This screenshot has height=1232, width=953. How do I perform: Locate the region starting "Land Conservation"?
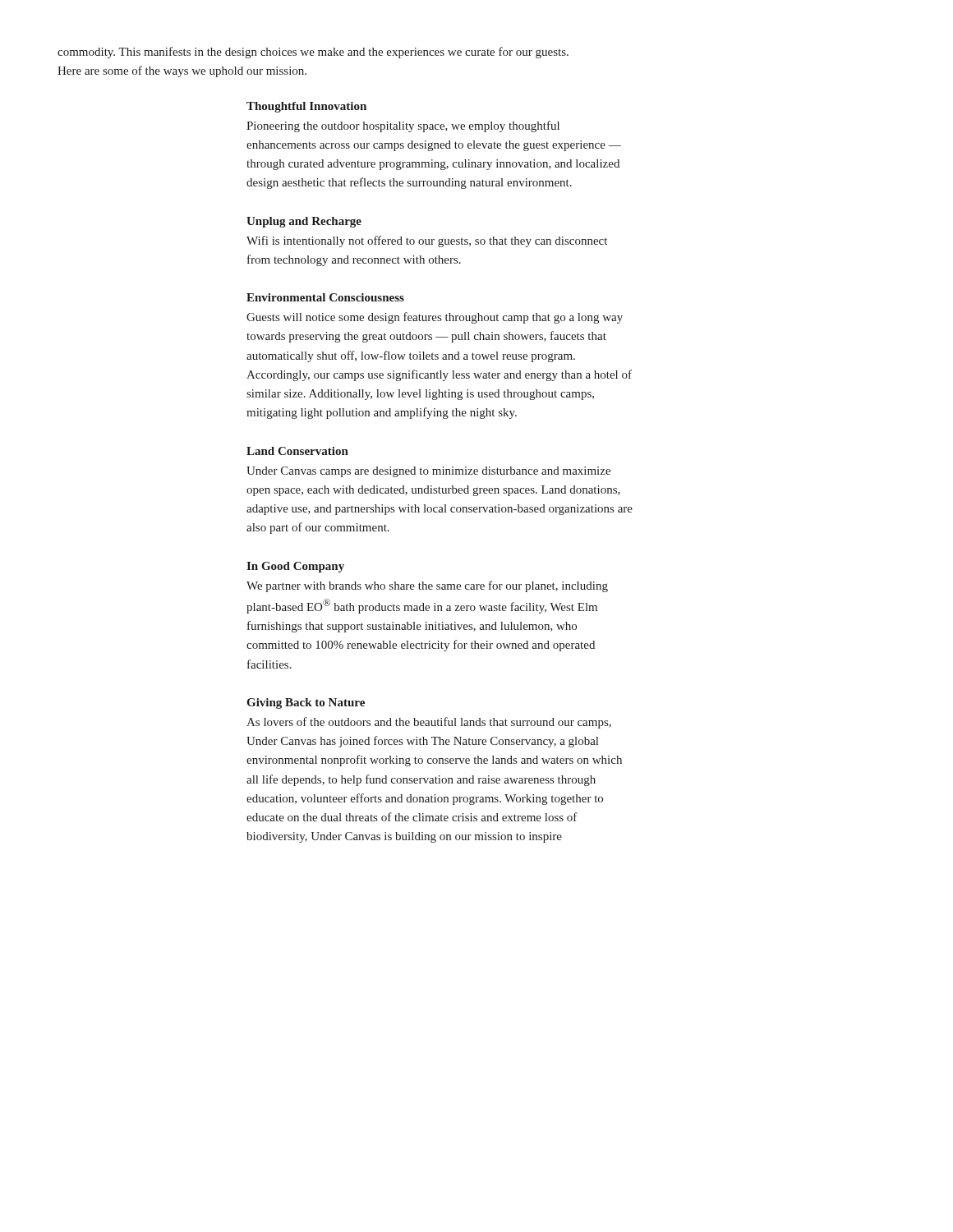[x=297, y=450]
